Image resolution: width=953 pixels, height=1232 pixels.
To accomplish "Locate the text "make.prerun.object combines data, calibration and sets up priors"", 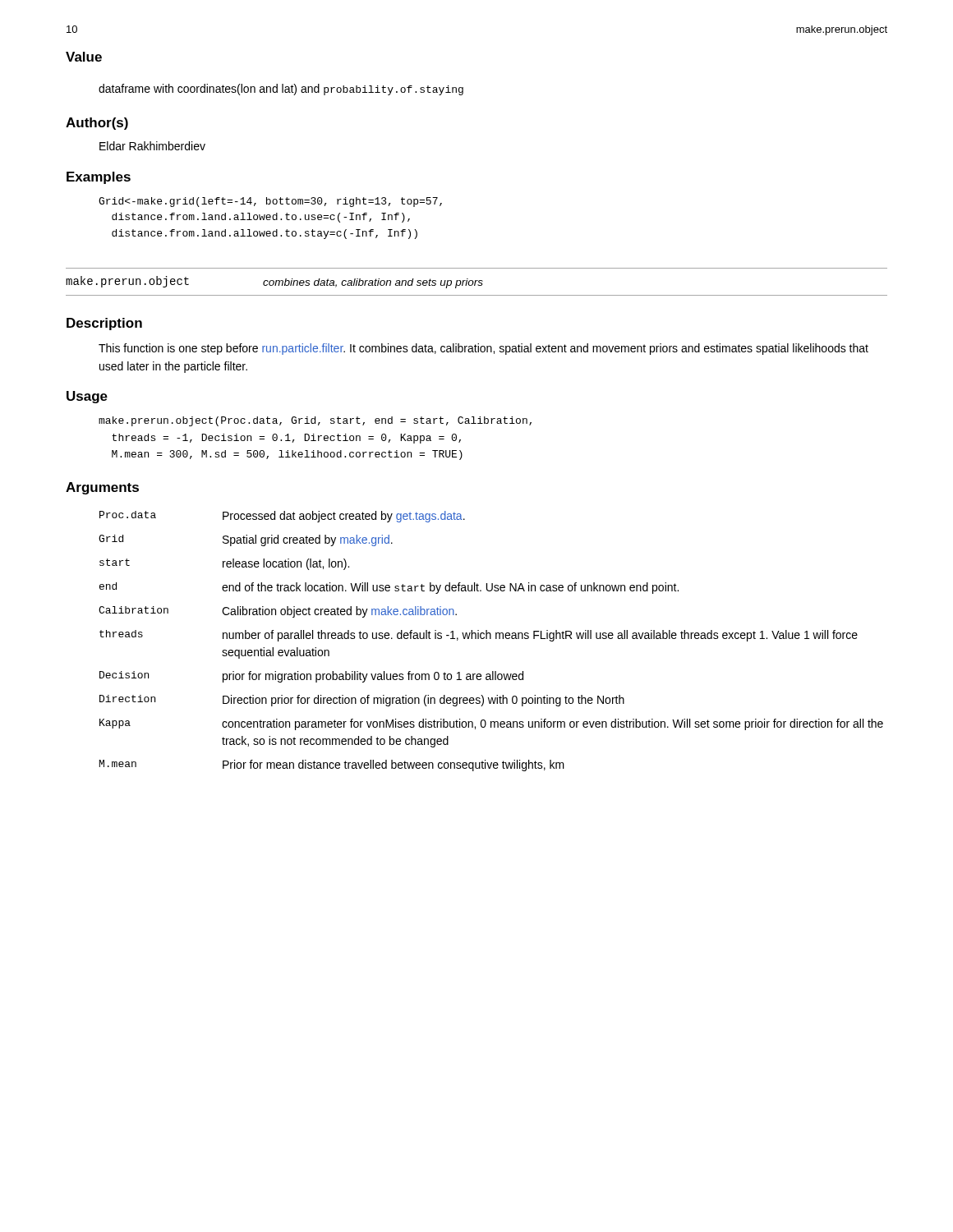I will 274,282.
